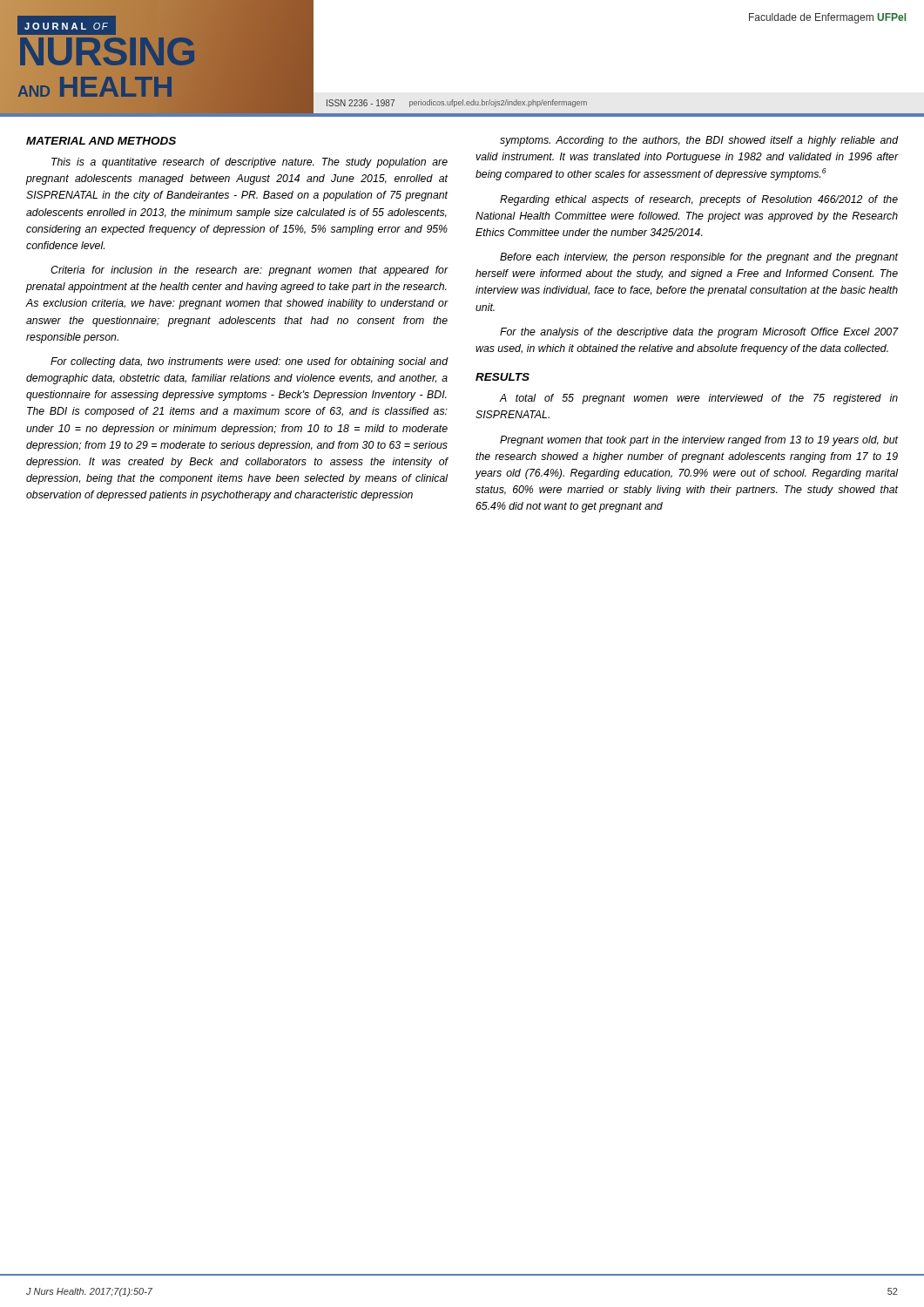This screenshot has width=924, height=1307.
Task: Point to the block beginning "For the analysis of the descriptive"
Action: coord(687,341)
